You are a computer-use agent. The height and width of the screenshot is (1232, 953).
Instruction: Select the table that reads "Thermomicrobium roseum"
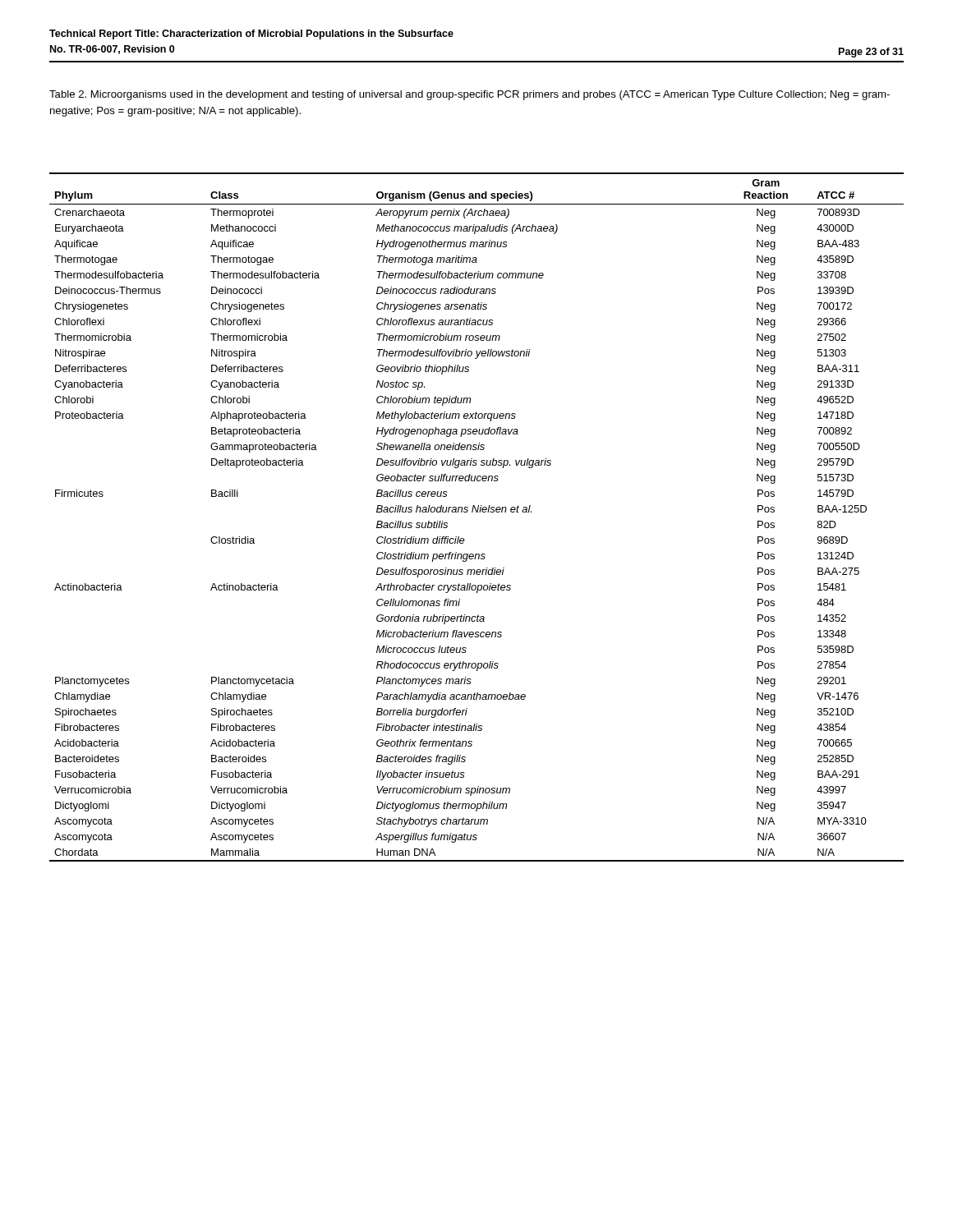[x=476, y=517]
